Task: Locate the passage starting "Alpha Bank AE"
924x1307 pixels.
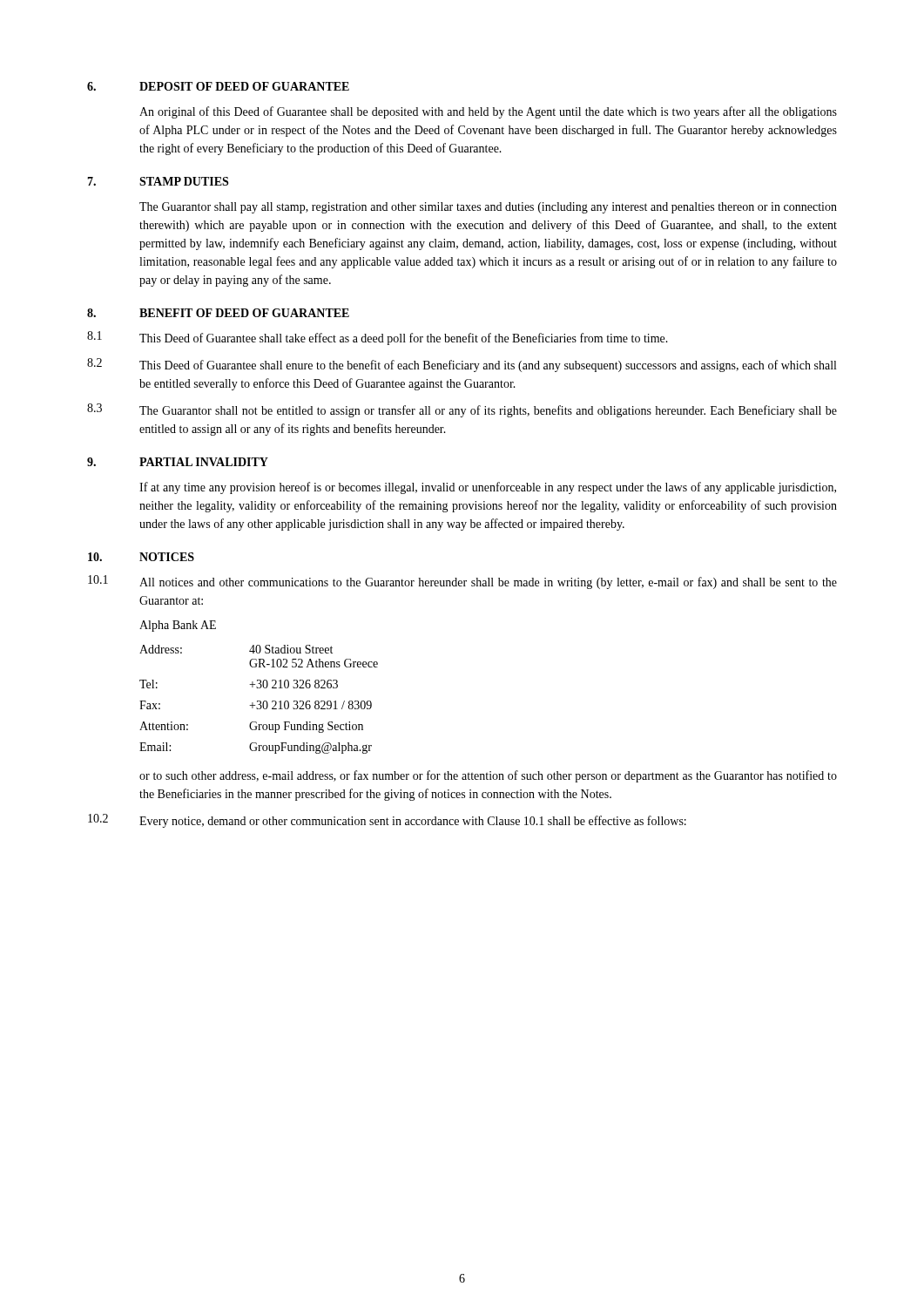Action: pos(178,625)
